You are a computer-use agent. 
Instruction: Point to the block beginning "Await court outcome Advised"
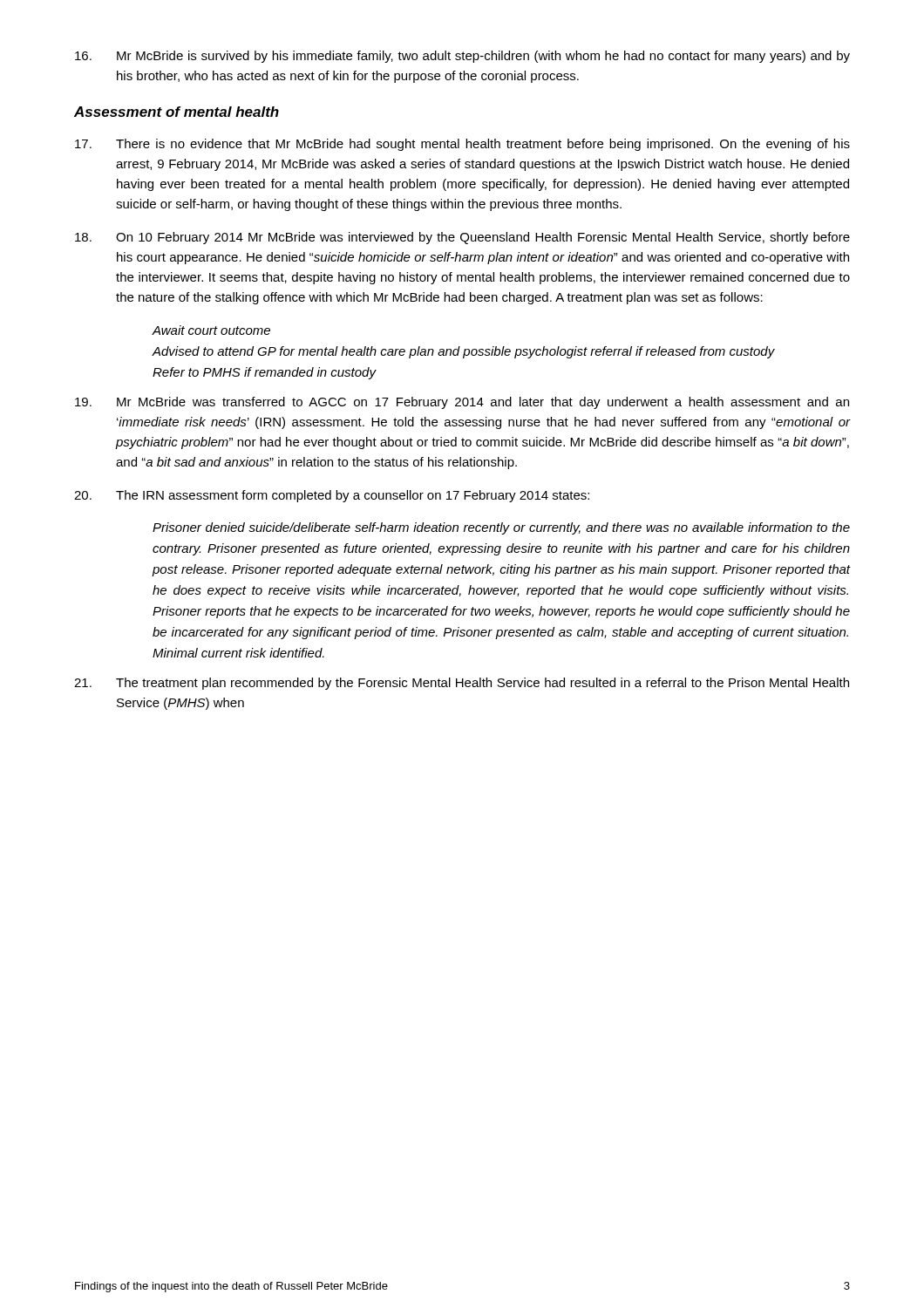tap(463, 351)
